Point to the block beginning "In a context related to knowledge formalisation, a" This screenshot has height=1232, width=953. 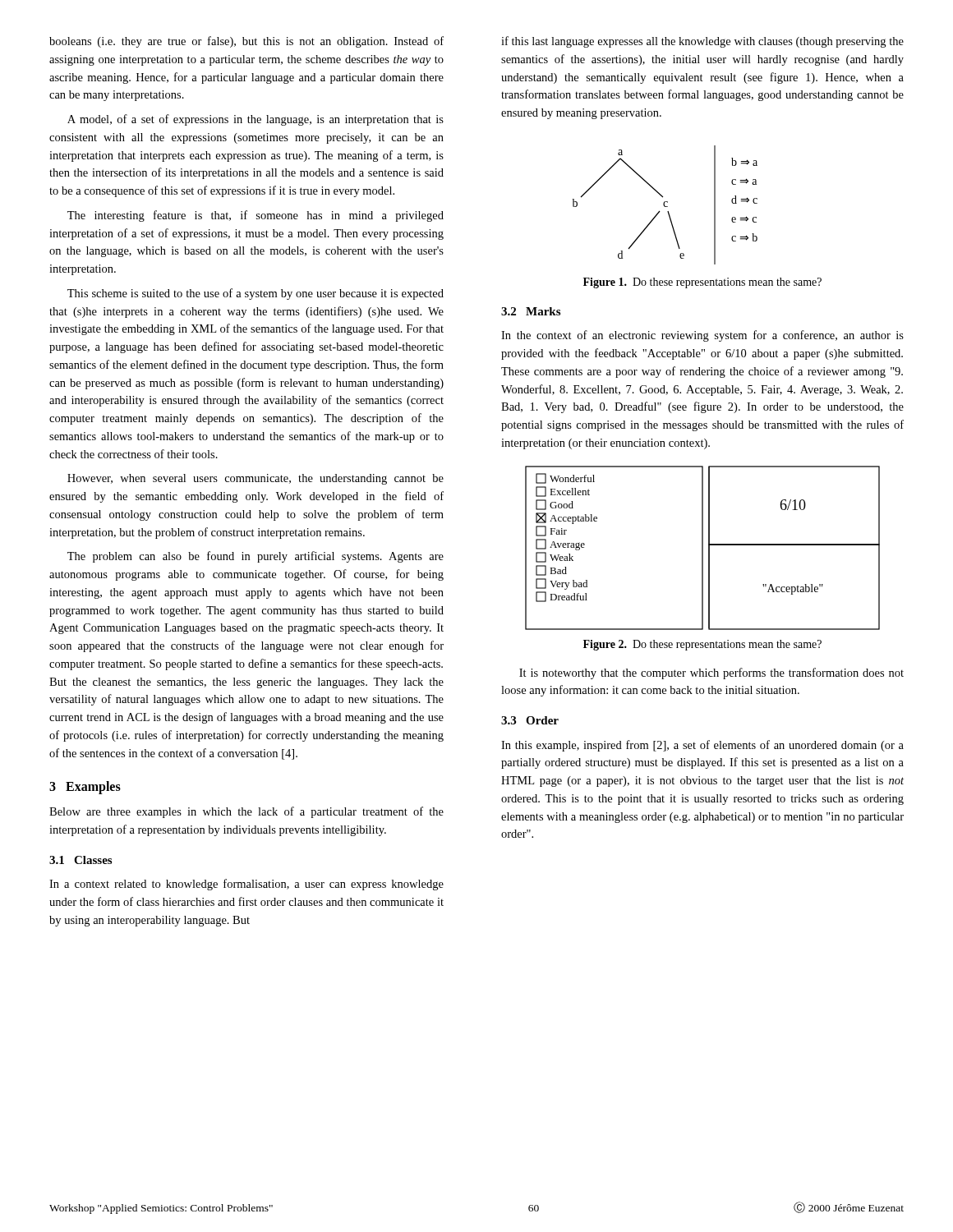(246, 903)
